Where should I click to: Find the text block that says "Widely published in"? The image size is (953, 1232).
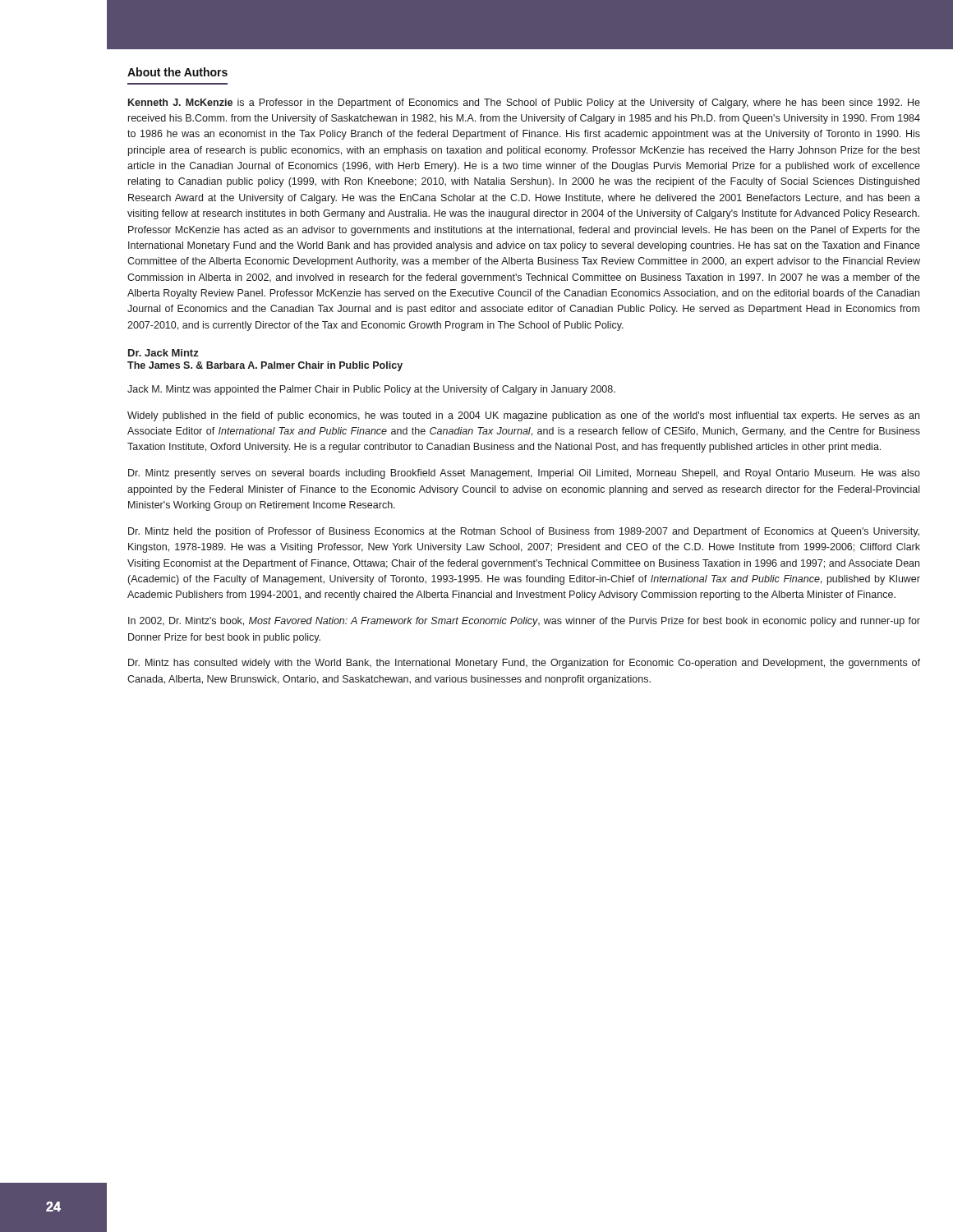point(524,432)
